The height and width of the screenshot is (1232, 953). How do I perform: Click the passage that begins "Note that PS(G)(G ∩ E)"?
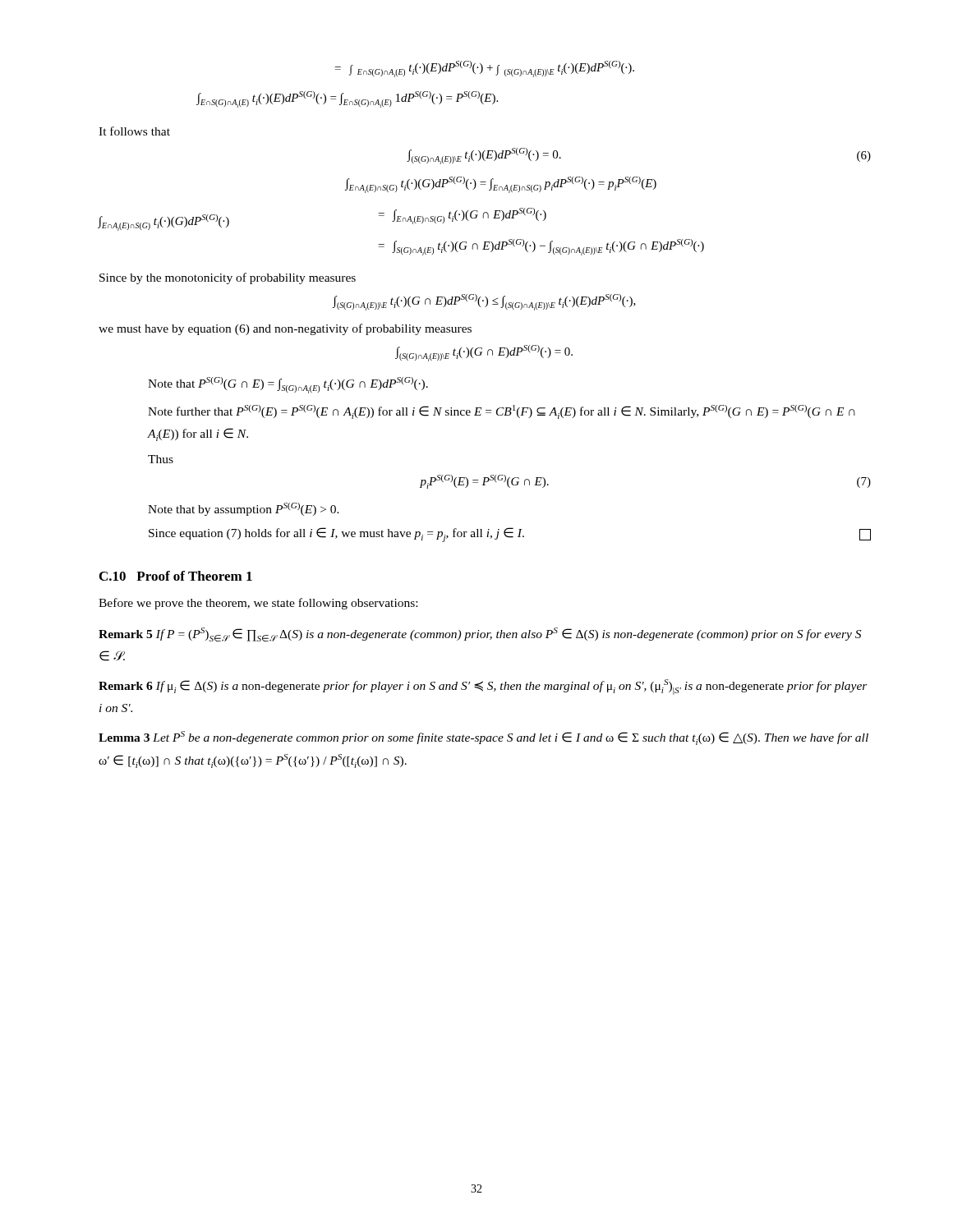(288, 385)
